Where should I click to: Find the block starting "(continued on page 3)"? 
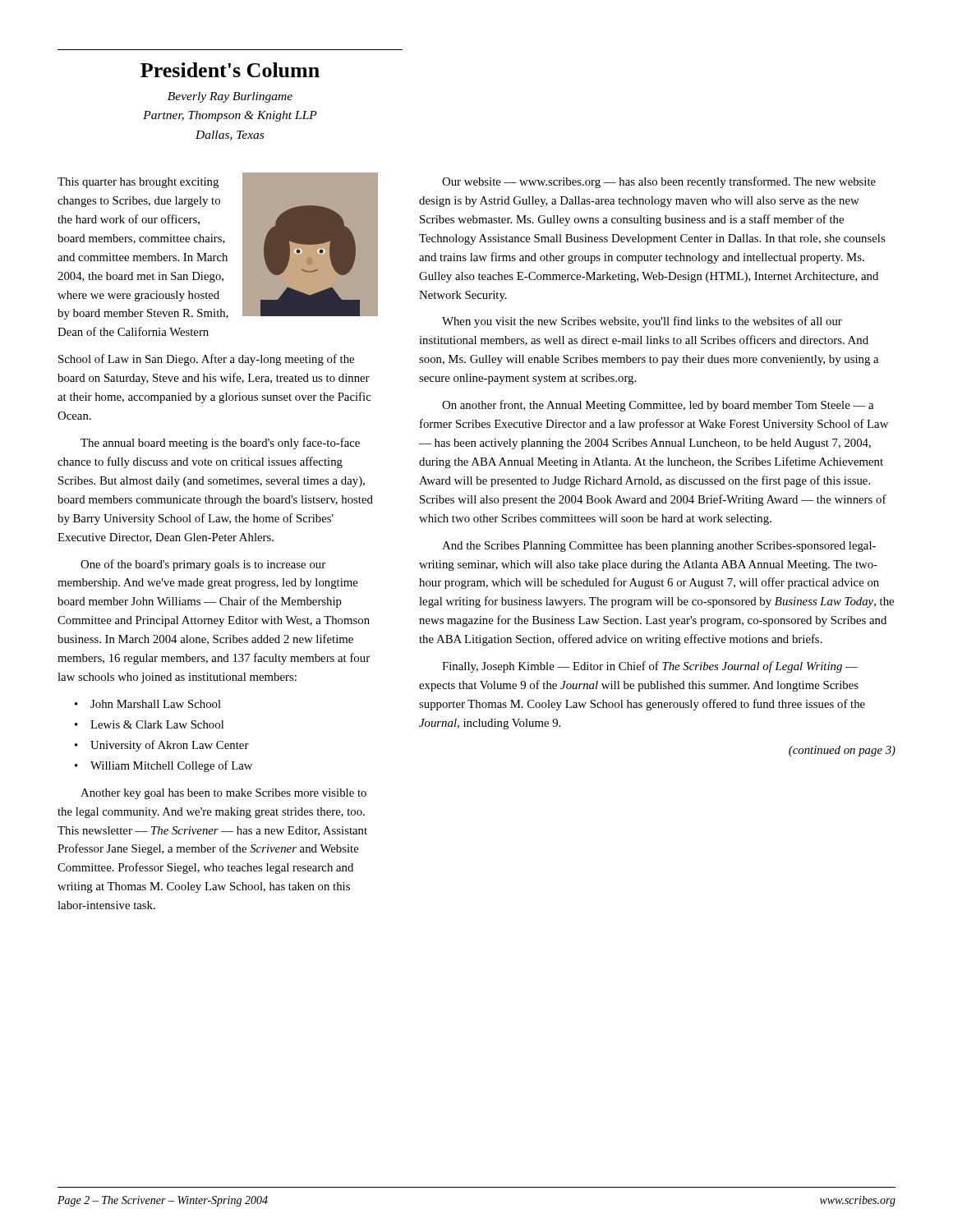(842, 751)
